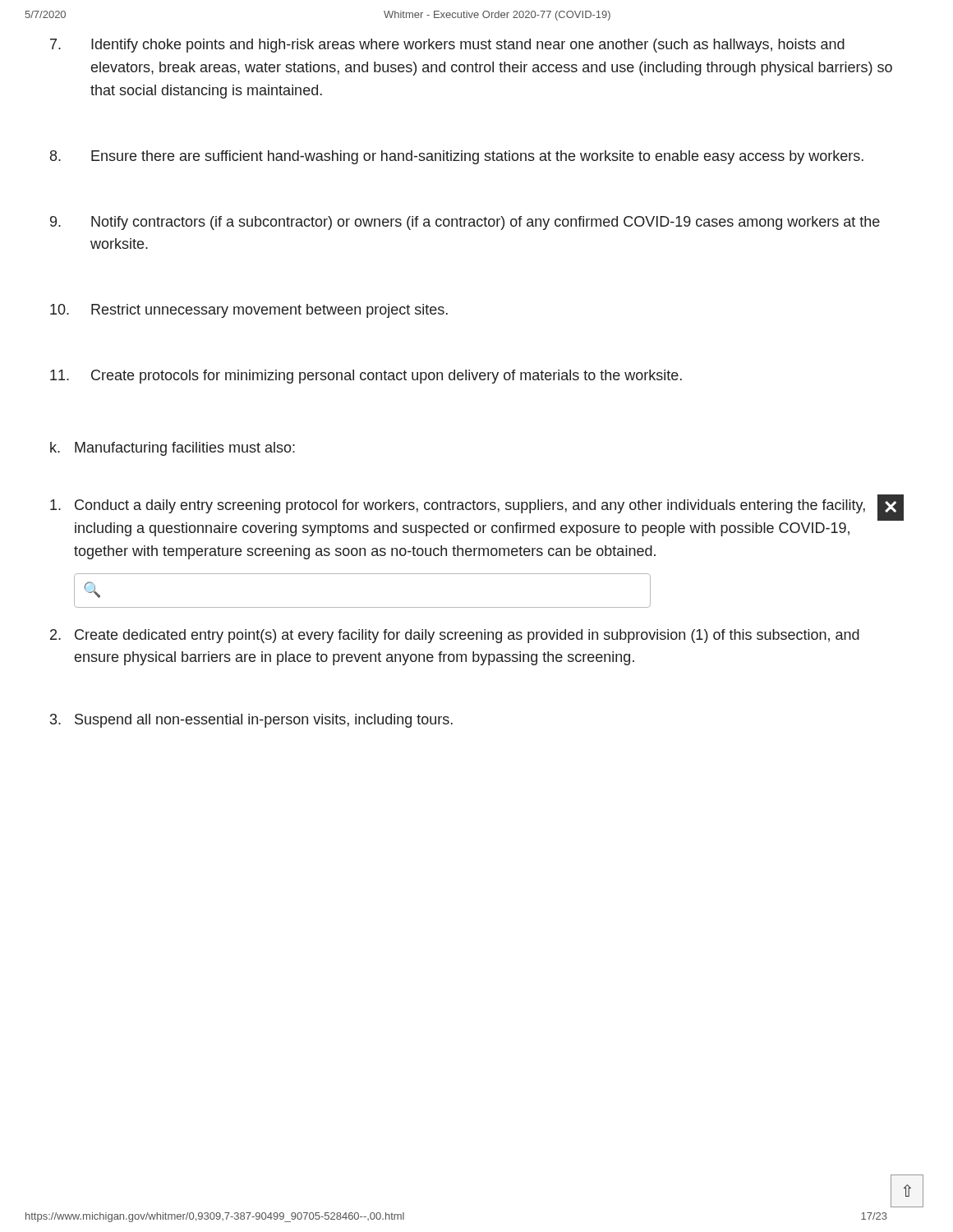Find the block on this page that starts "3. Suspend all non-essential in-person visits, including"
953x1232 pixels.
click(x=251, y=721)
